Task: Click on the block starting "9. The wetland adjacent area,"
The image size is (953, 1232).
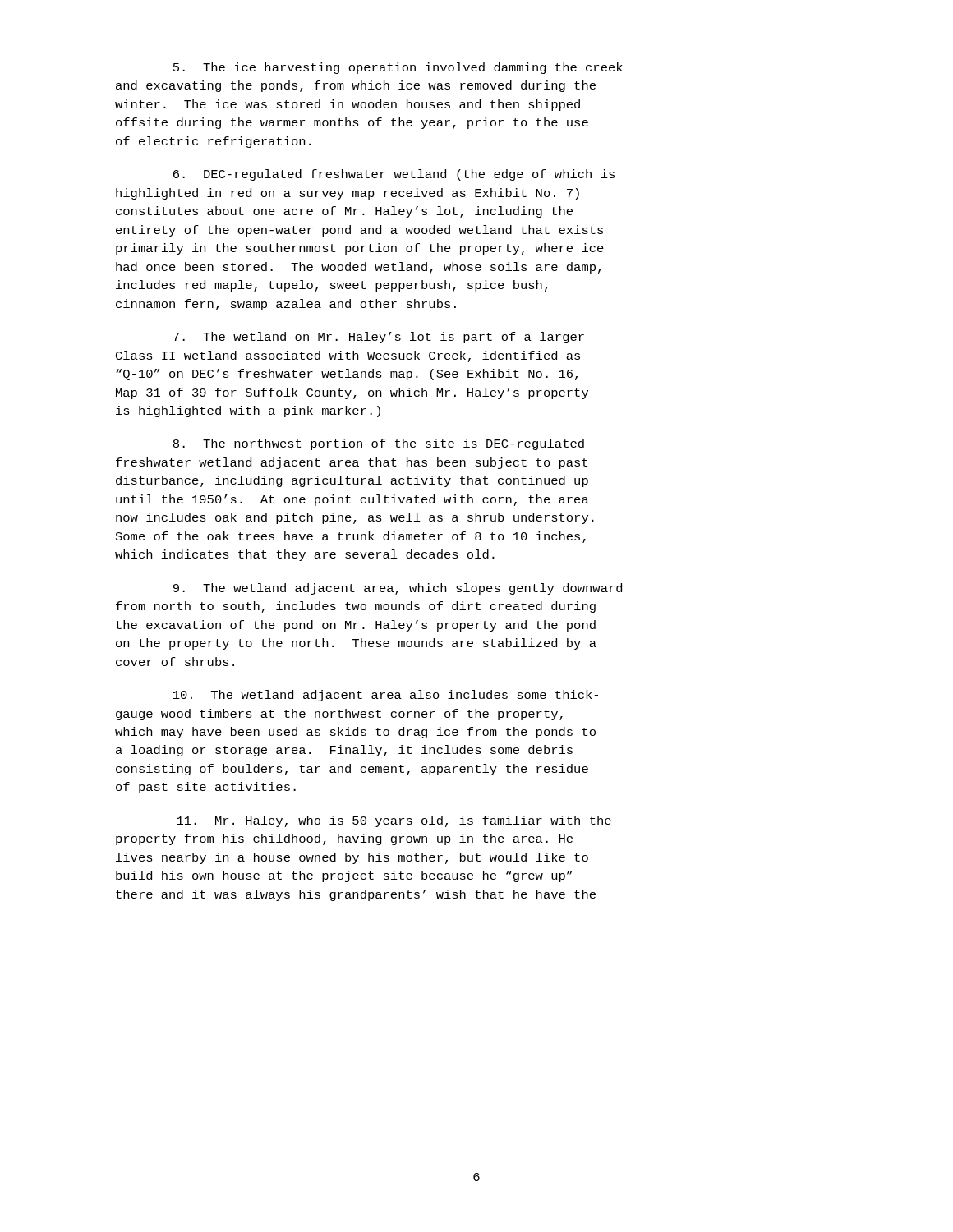Action: (x=476, y=626)
